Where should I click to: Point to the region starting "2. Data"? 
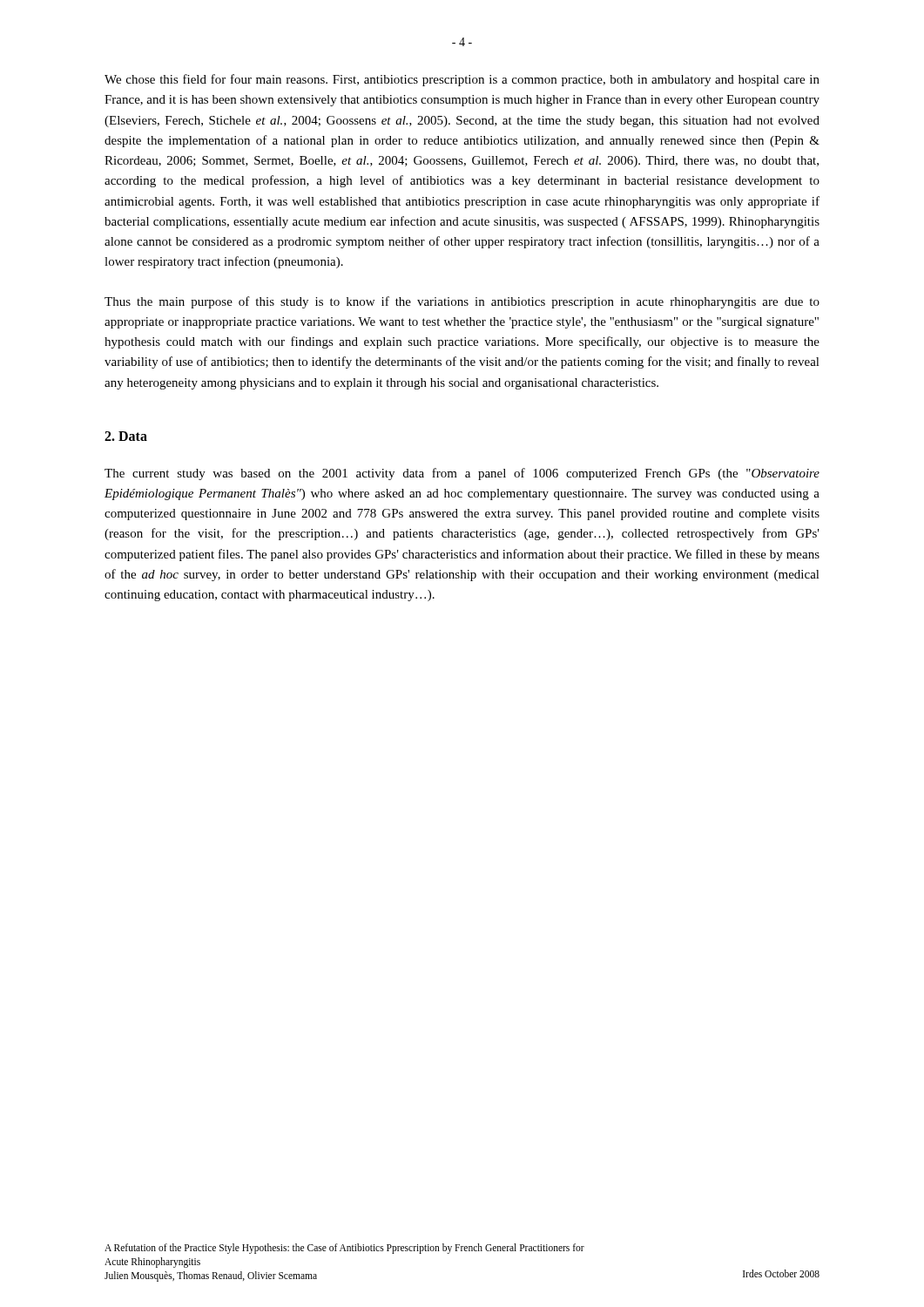(126, 436)
